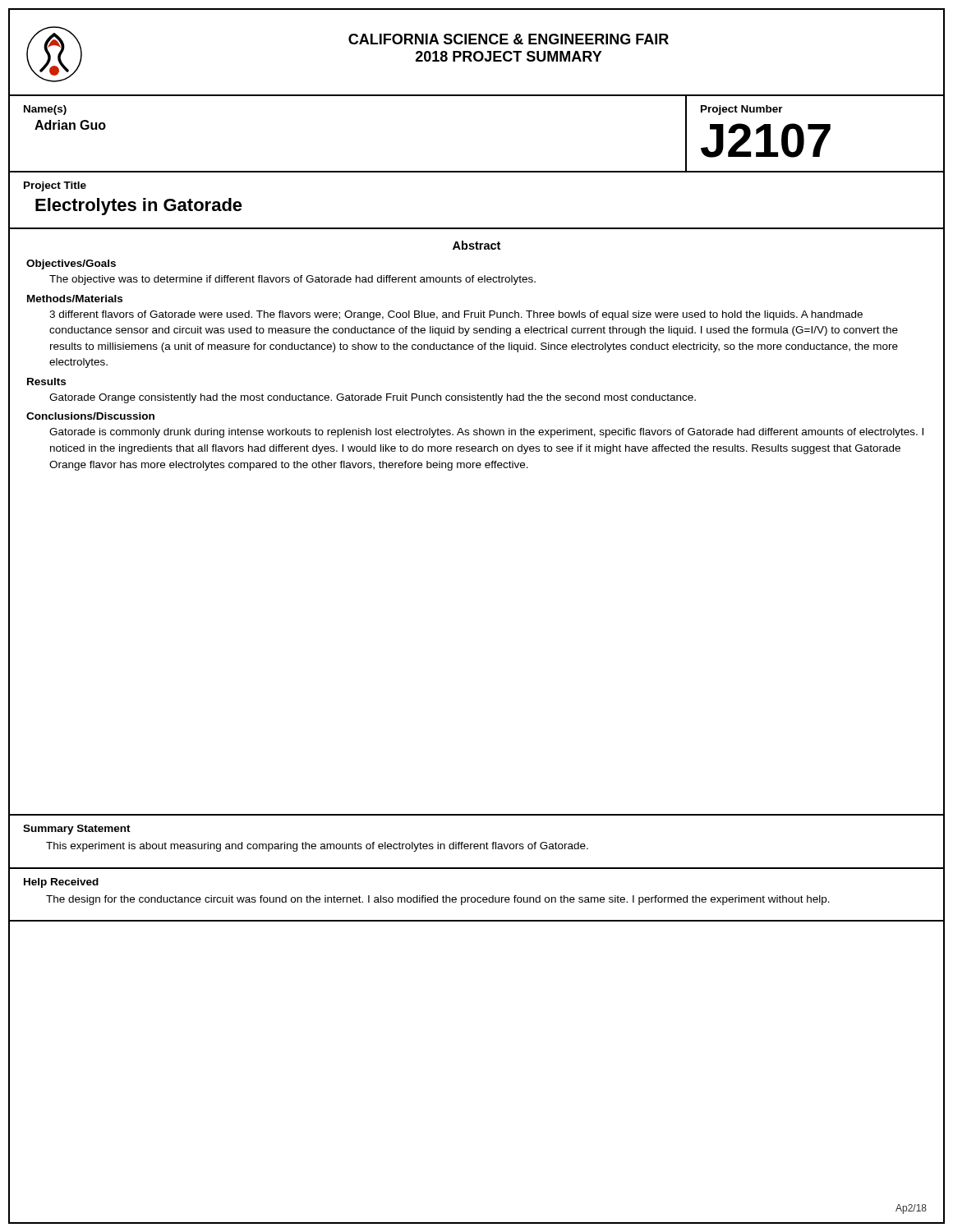This screenshot has height=1232, width=953.
Task: Select the text block that reads "Gatorade is commonly drunk during"
Action: tap(487, 448)
